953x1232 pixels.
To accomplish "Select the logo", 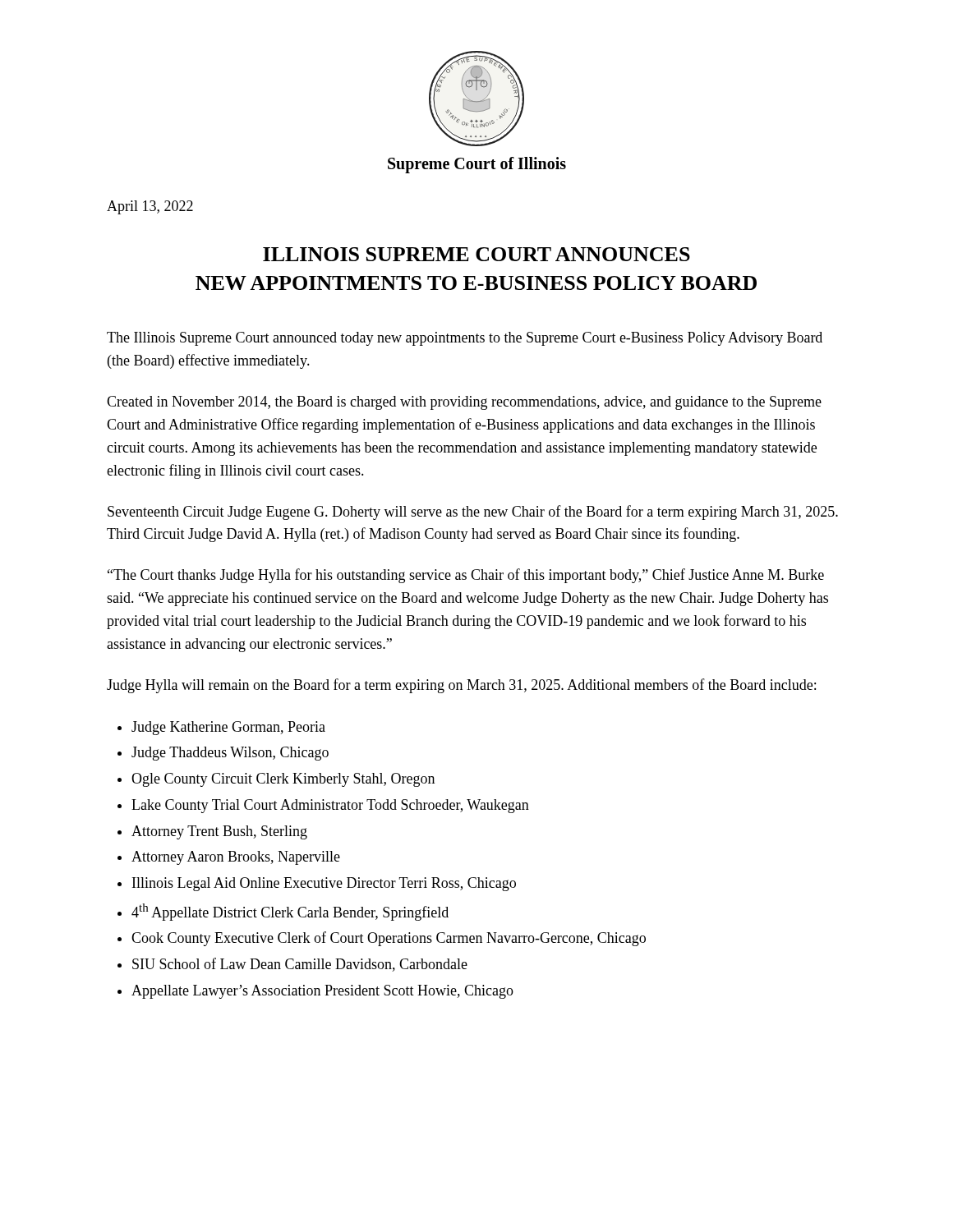I will coord(476,111).
